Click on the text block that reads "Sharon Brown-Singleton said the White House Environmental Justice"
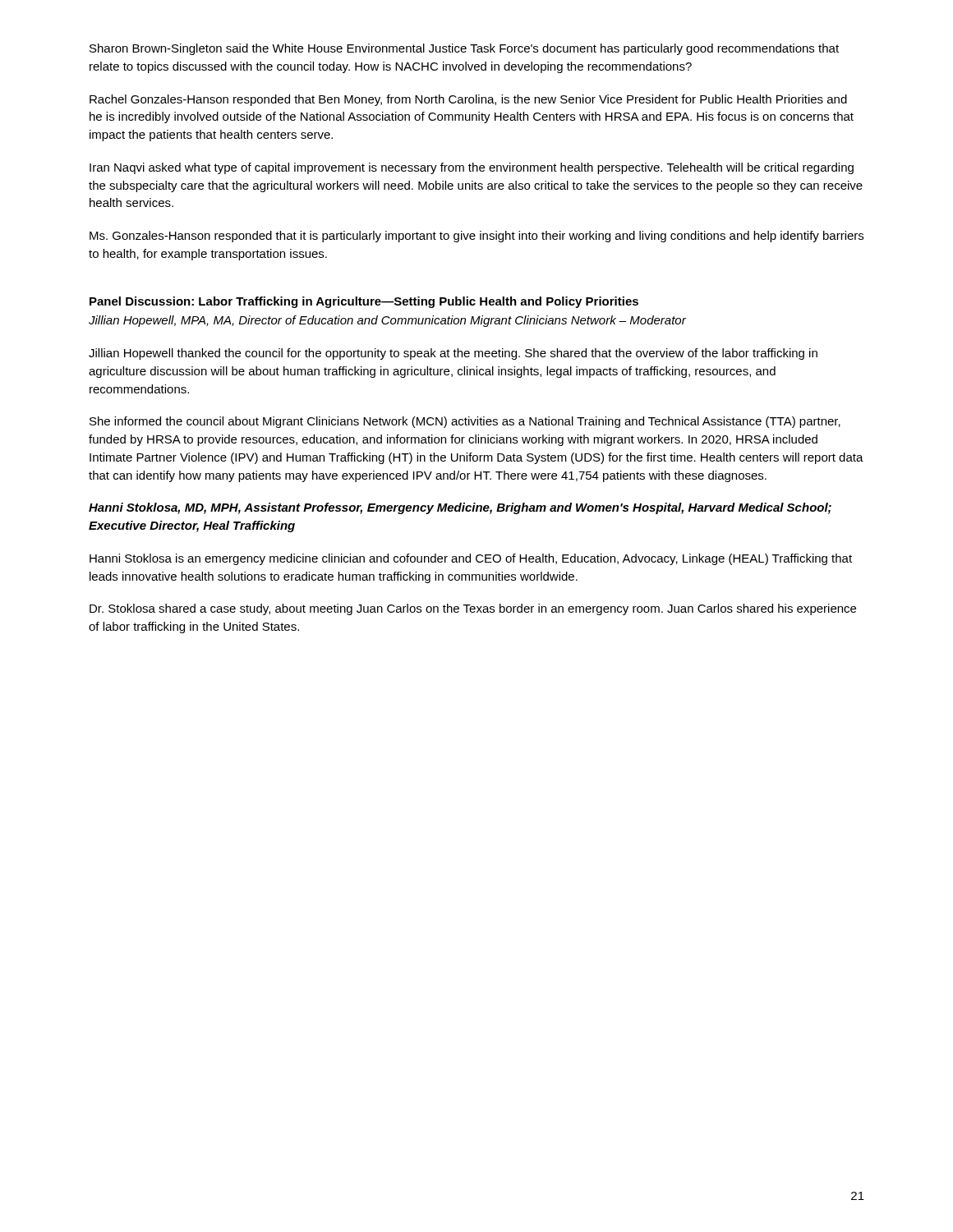This screenshot has height=1232, width=953. tap(464, 57)
